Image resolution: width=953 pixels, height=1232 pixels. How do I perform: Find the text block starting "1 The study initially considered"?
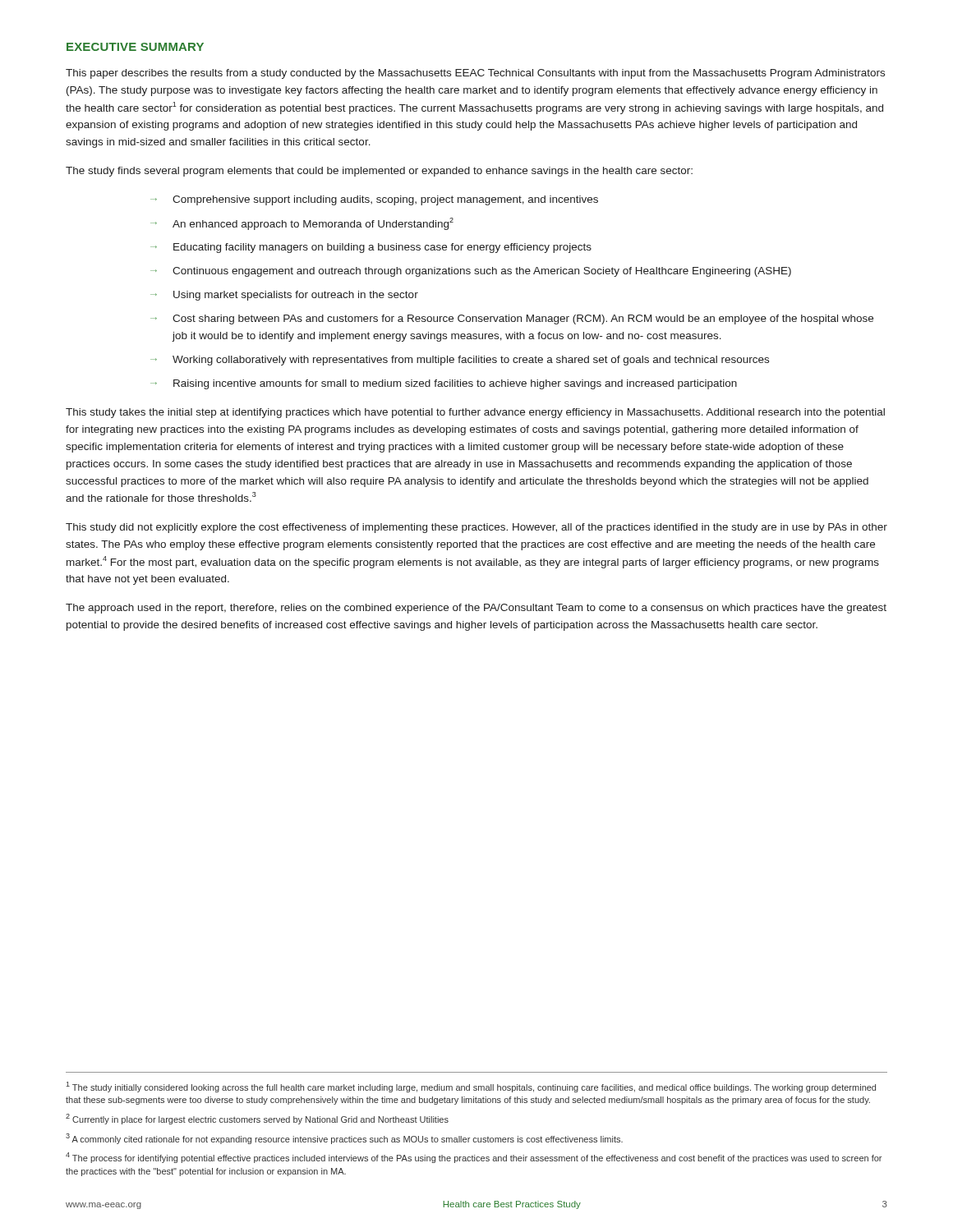(x=471, y=1092)
